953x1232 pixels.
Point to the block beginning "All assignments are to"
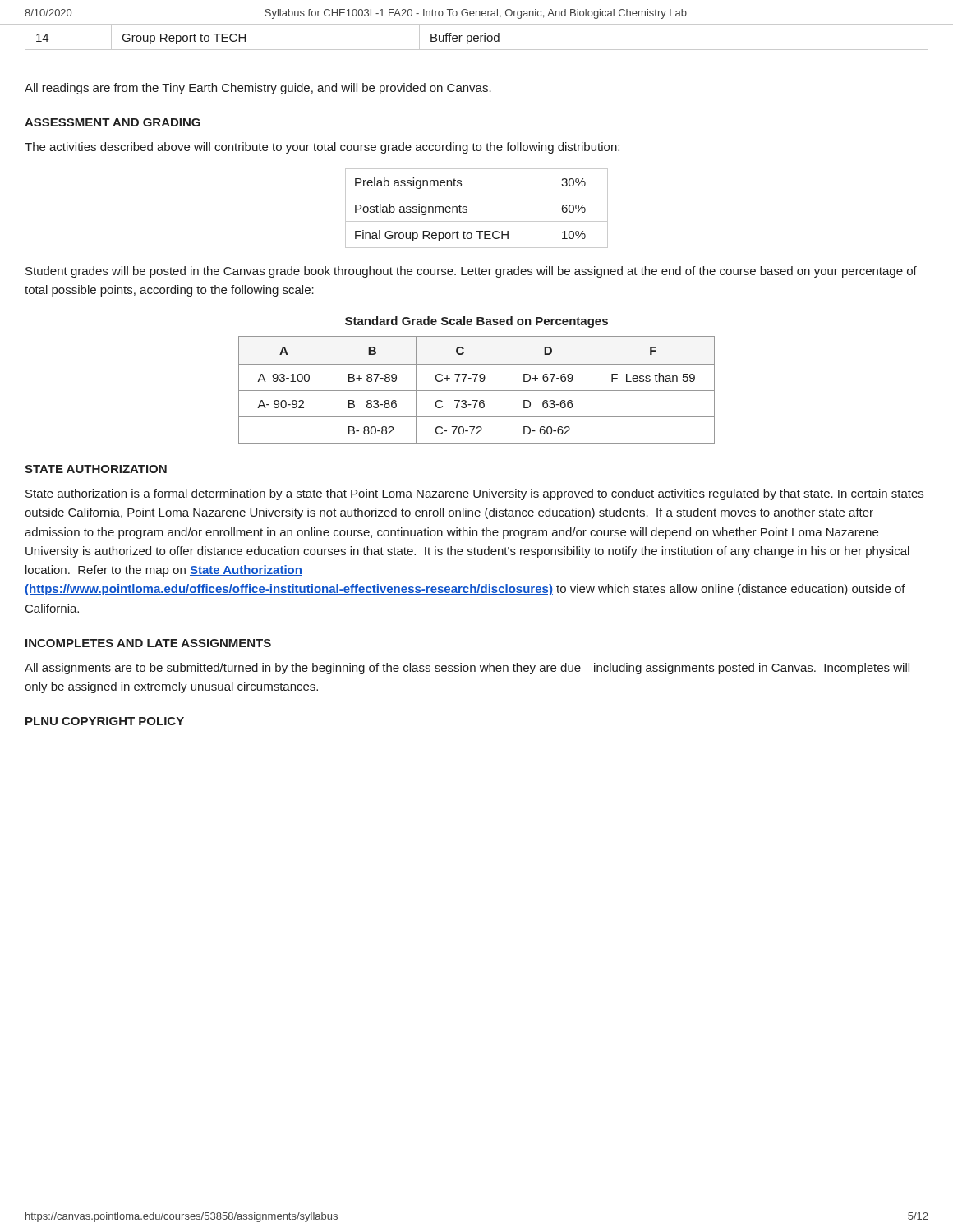coord(468,677)
